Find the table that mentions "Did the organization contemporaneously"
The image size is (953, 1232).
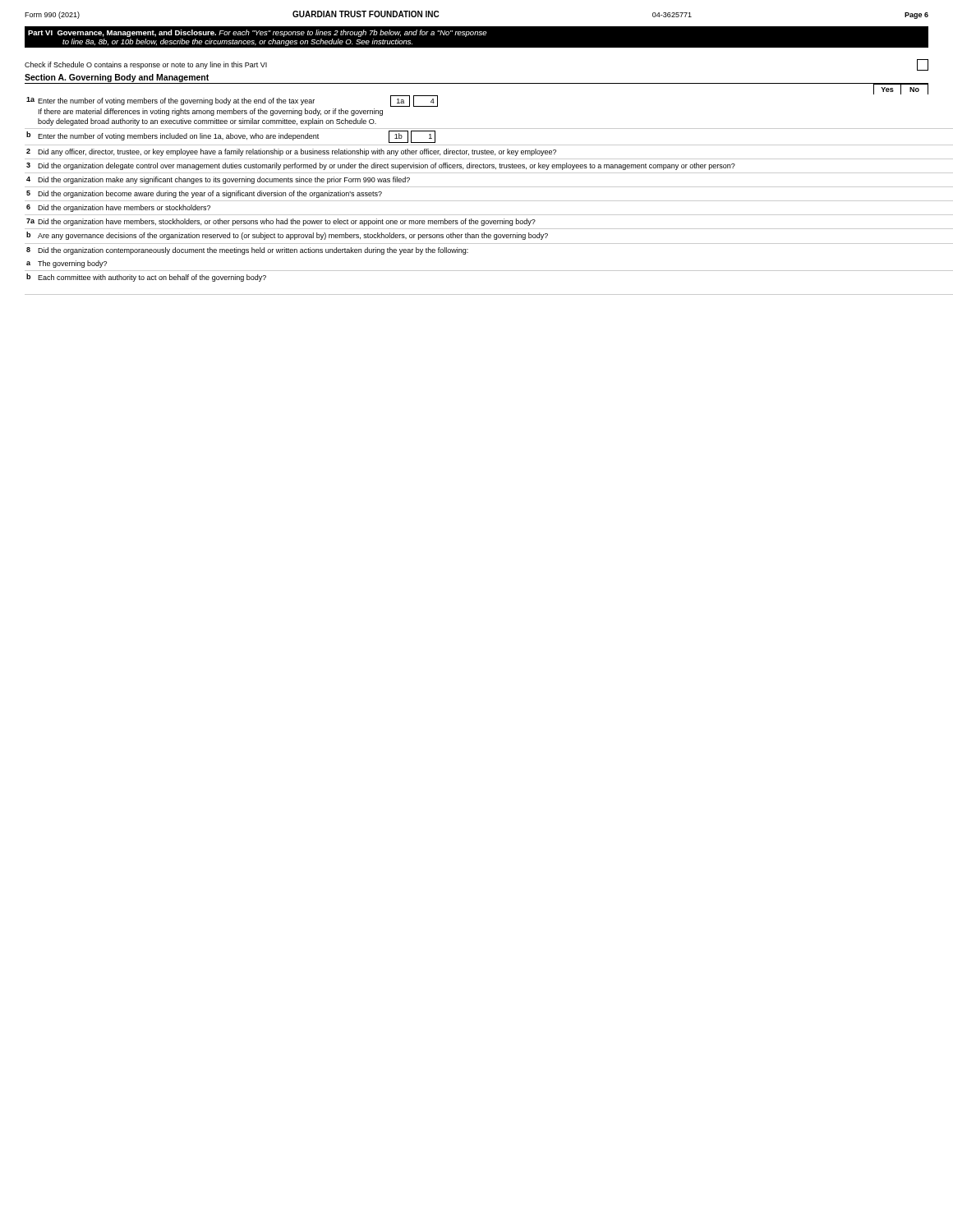(476, 194)
